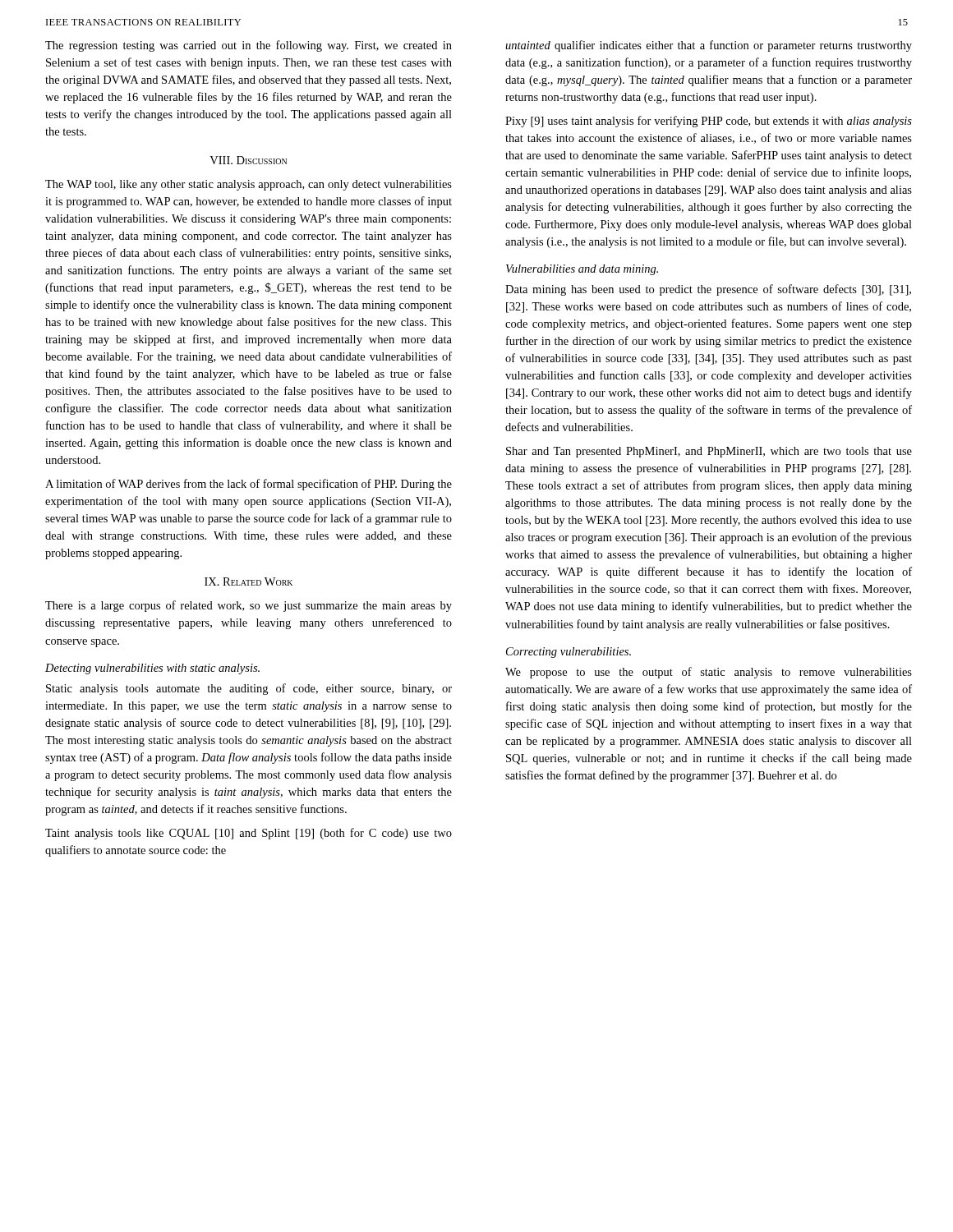This screenshot has height=1232, width=953.
Task: Find the text block that says "Static analysis tools automate"
Action: tap(248, 749)
